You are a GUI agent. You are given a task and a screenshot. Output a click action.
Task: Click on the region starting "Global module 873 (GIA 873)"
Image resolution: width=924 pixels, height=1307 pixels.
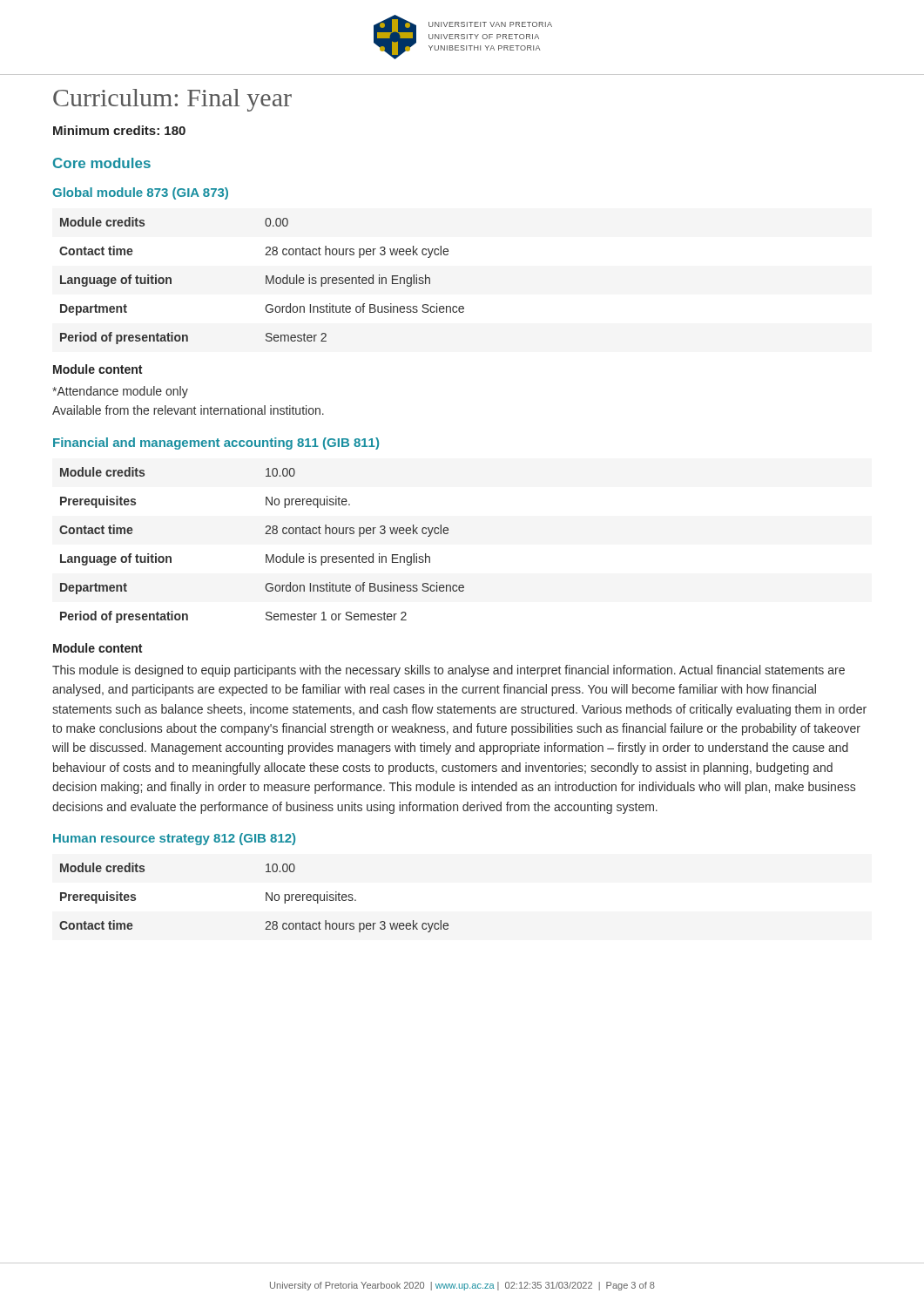(x=141, y=192)
